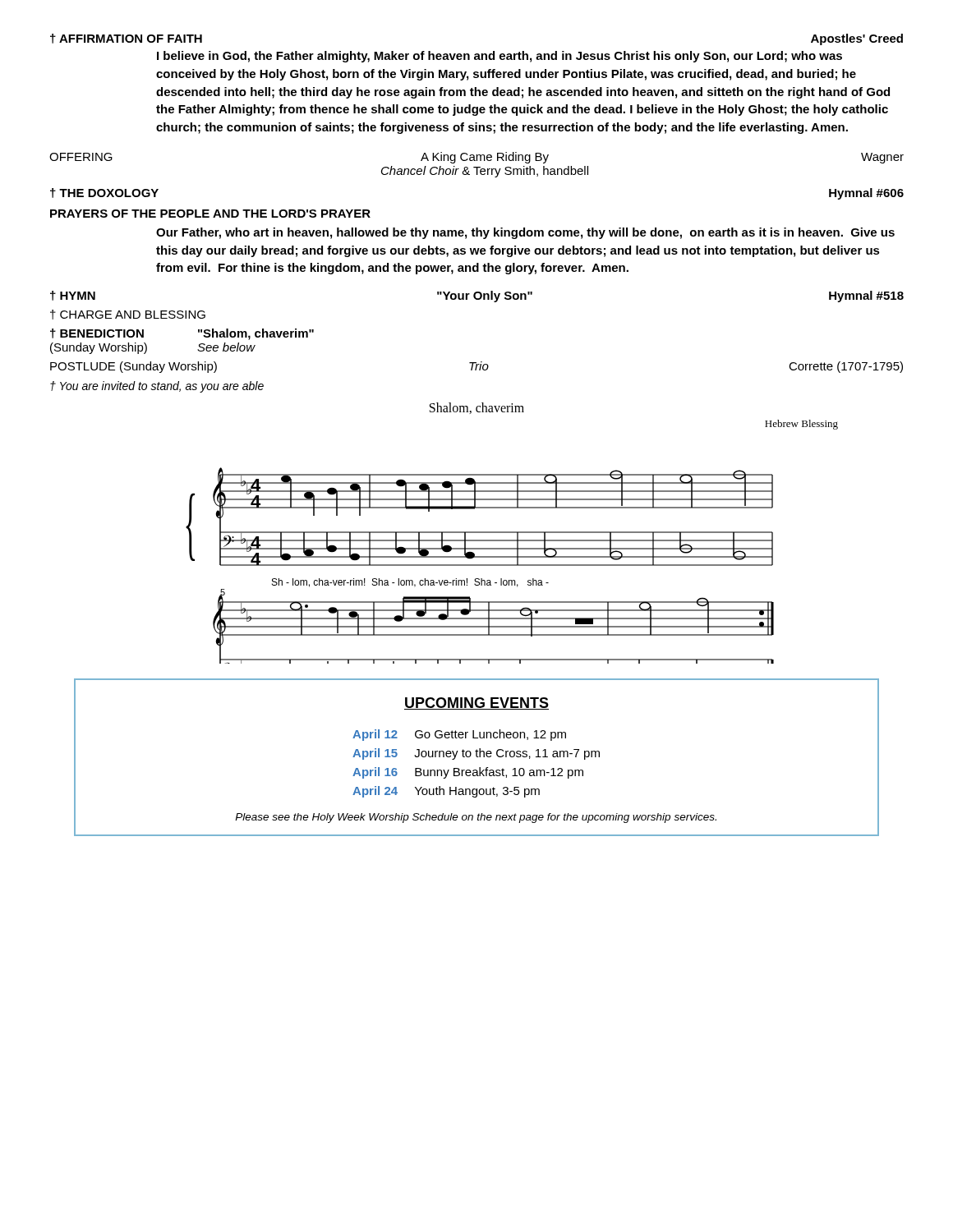Navigate to the region starting "† THE DOXOLOGY Hymnal #606"

tap(106, 193)
